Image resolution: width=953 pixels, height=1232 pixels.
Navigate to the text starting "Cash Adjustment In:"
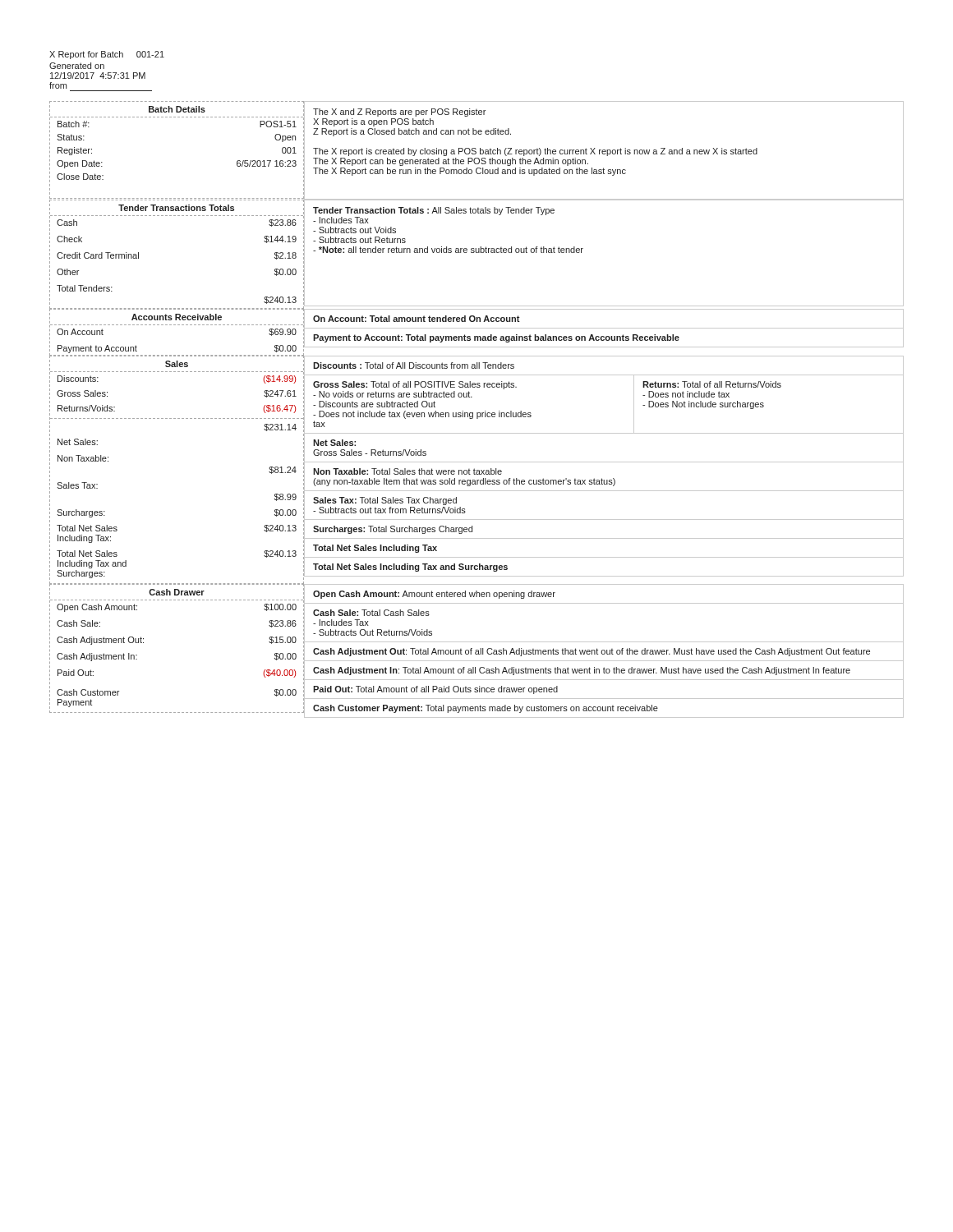click(582, 670)
